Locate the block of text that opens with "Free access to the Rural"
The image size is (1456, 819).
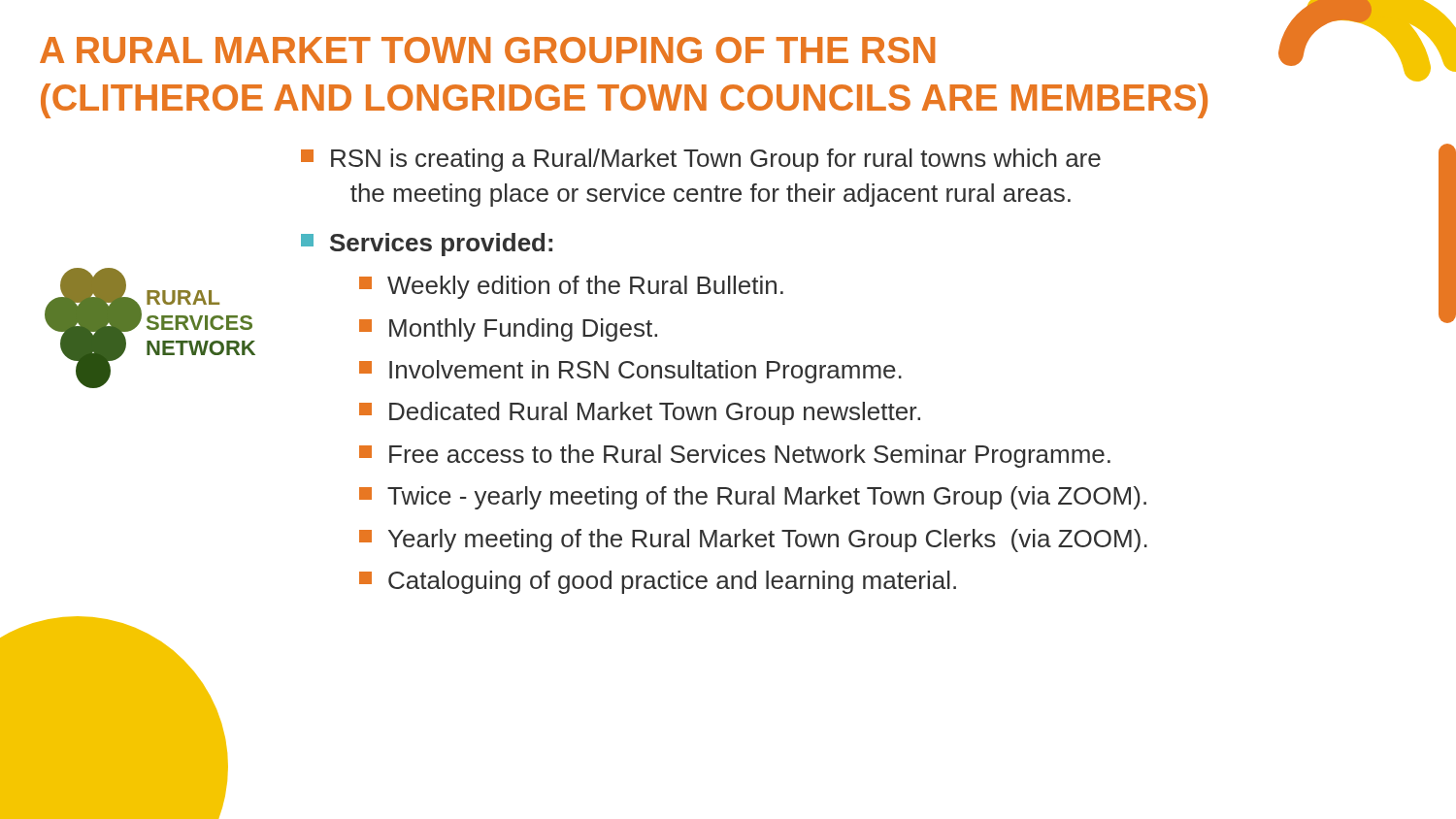[736, 454]
